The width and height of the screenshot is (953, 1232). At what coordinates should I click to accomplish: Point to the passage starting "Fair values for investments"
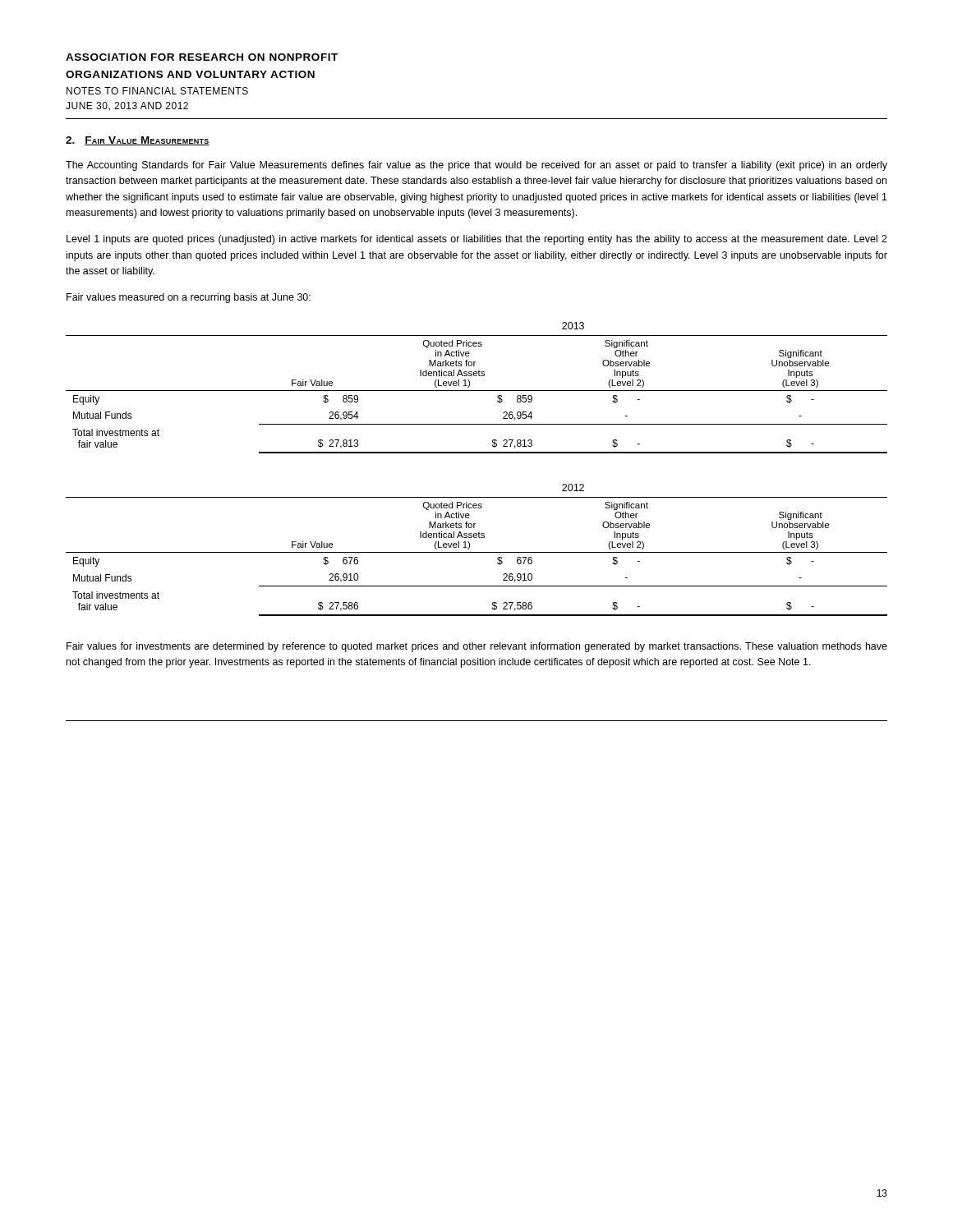tap(476, 654)
